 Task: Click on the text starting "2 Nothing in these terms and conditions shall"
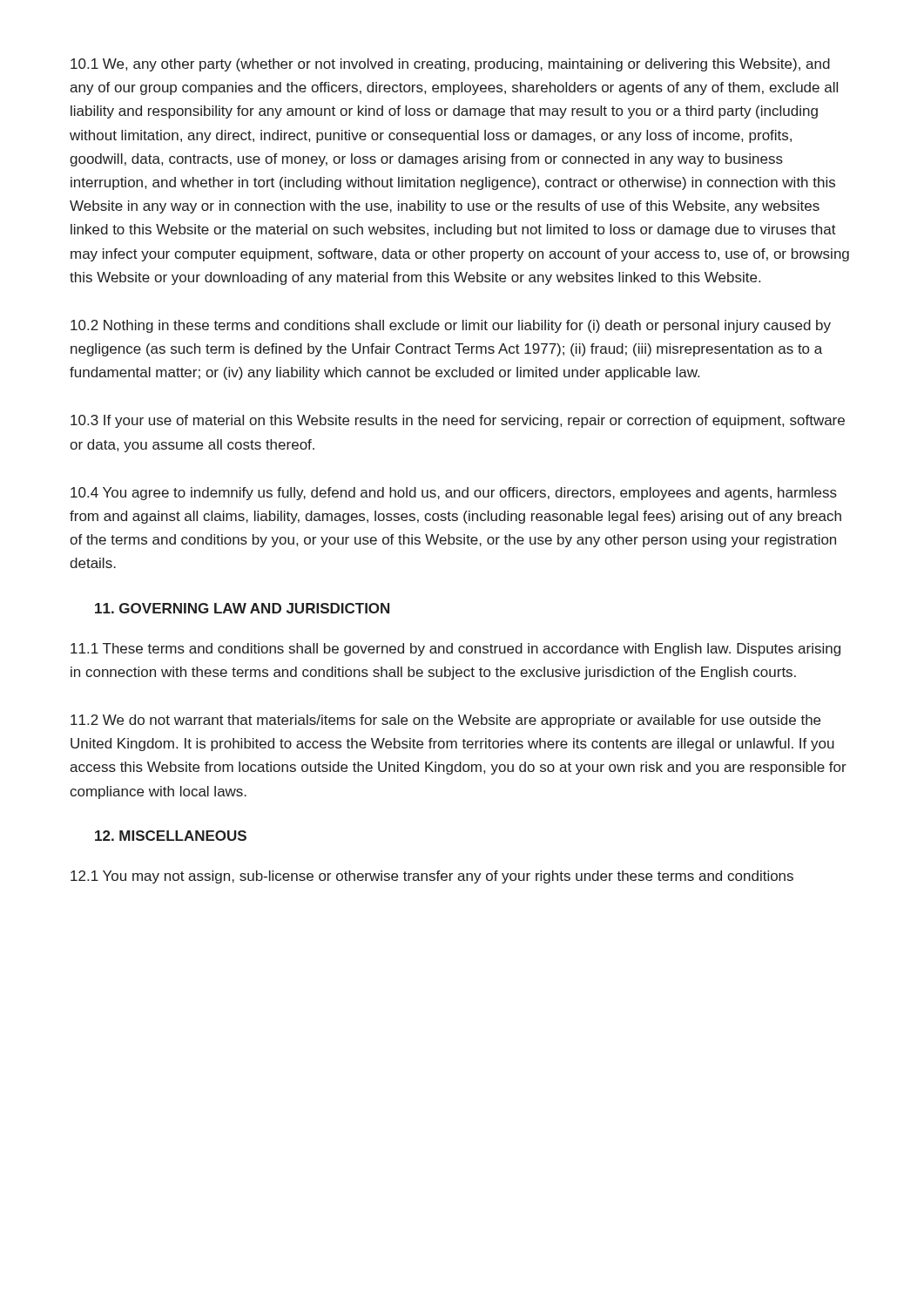[450, 349]
